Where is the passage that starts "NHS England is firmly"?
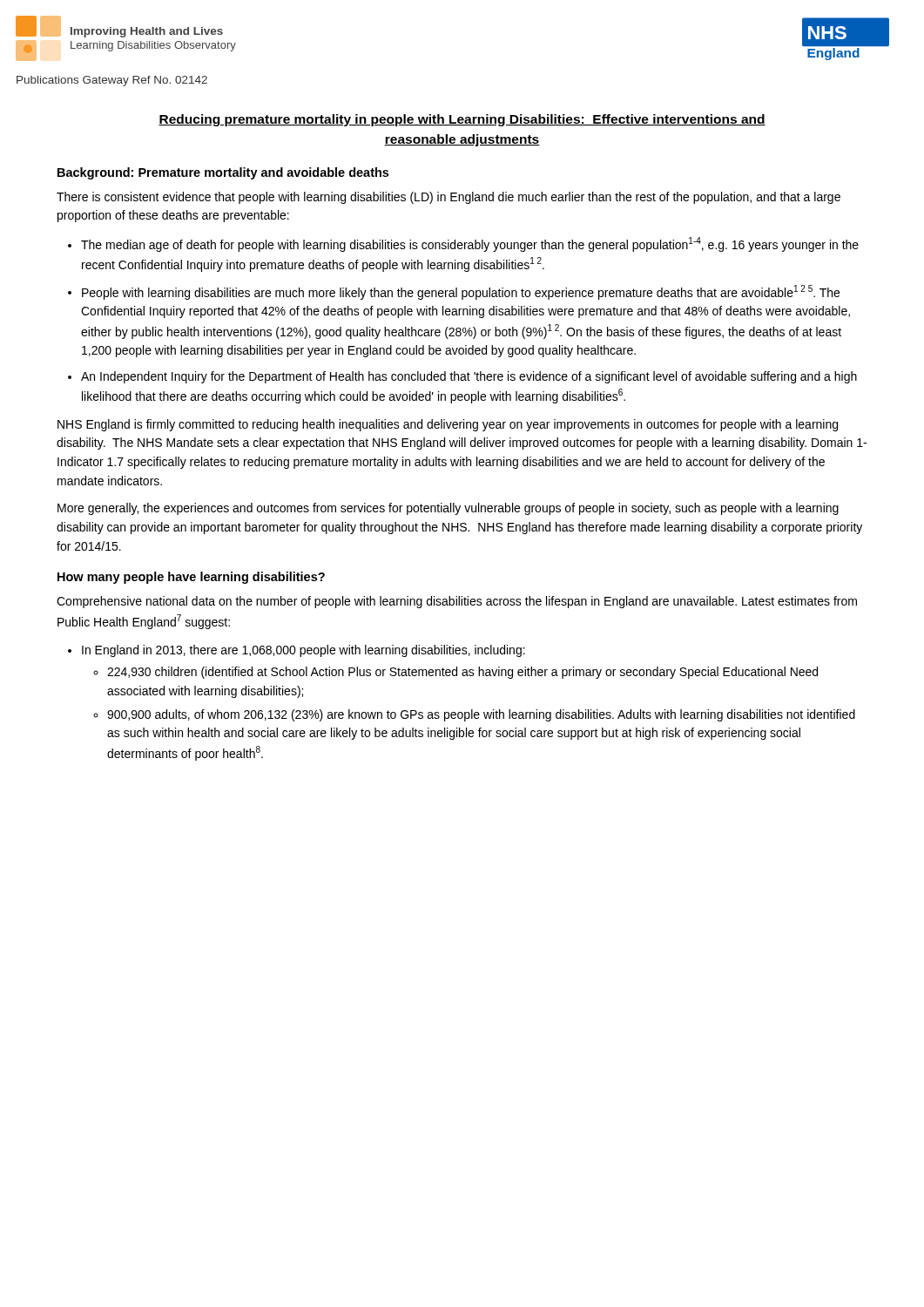Viewport: 924px width, 1307px height. tap(462, 452)
